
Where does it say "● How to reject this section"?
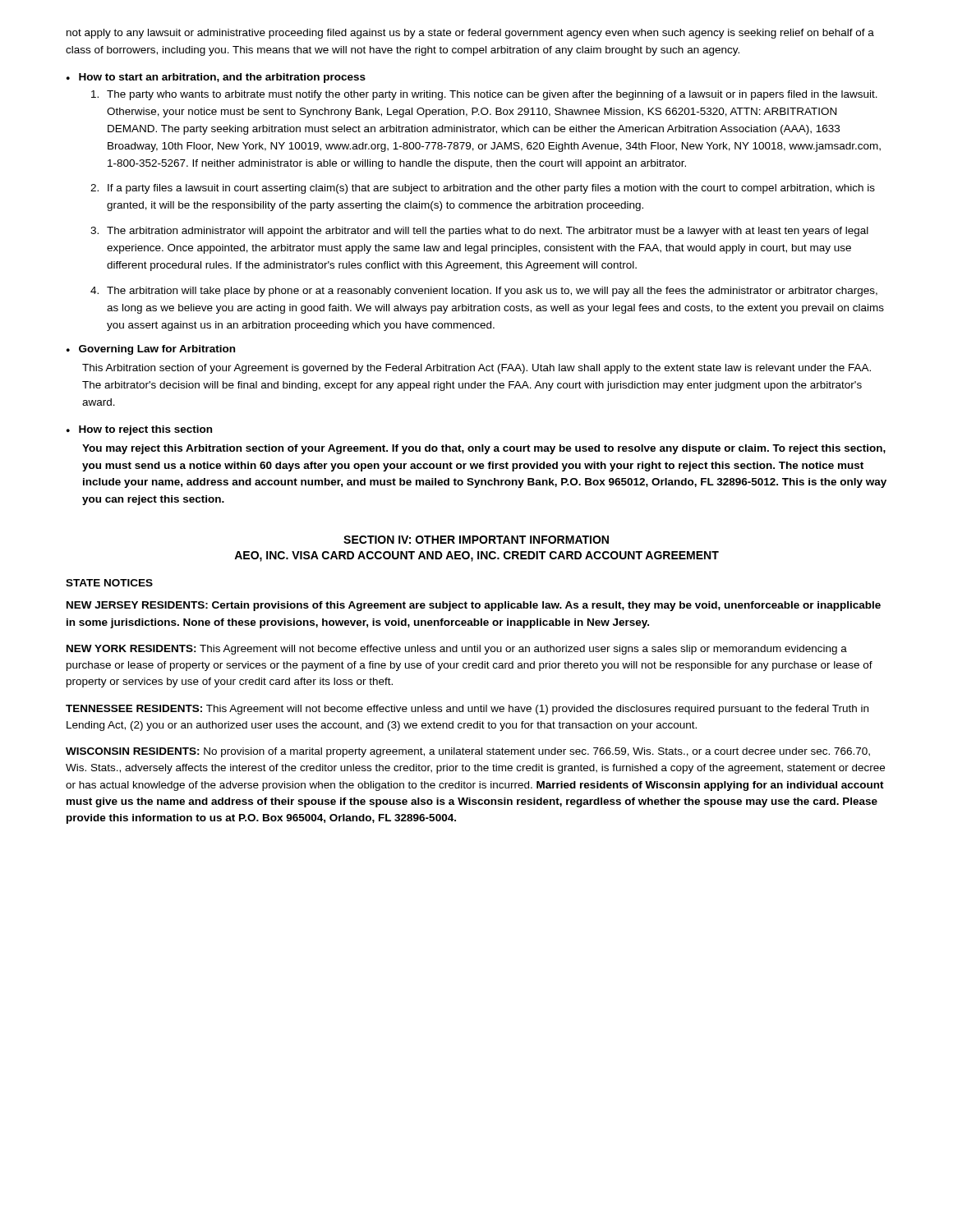tap(139, 429)
